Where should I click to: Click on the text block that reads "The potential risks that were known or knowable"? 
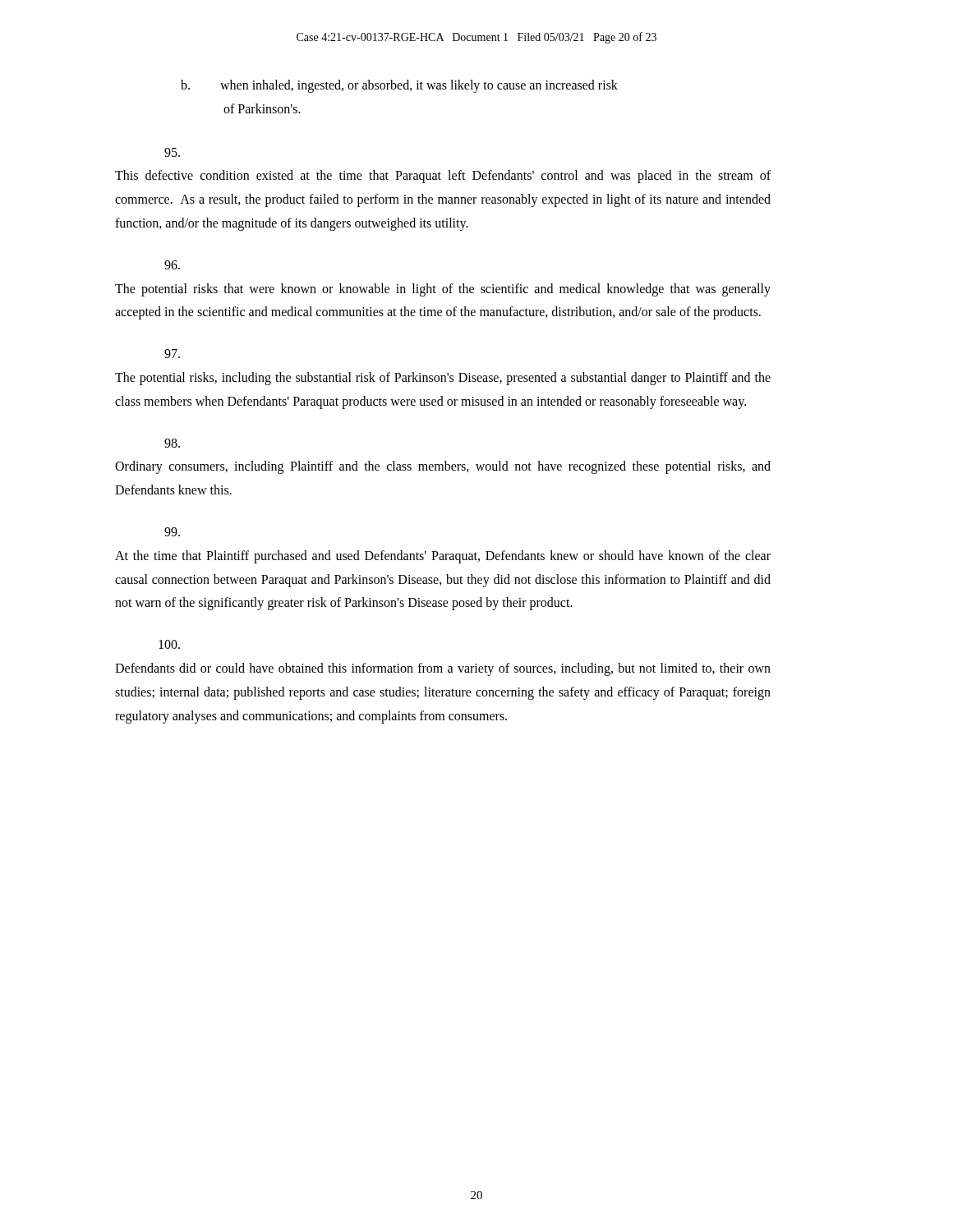tap(443, 289)
